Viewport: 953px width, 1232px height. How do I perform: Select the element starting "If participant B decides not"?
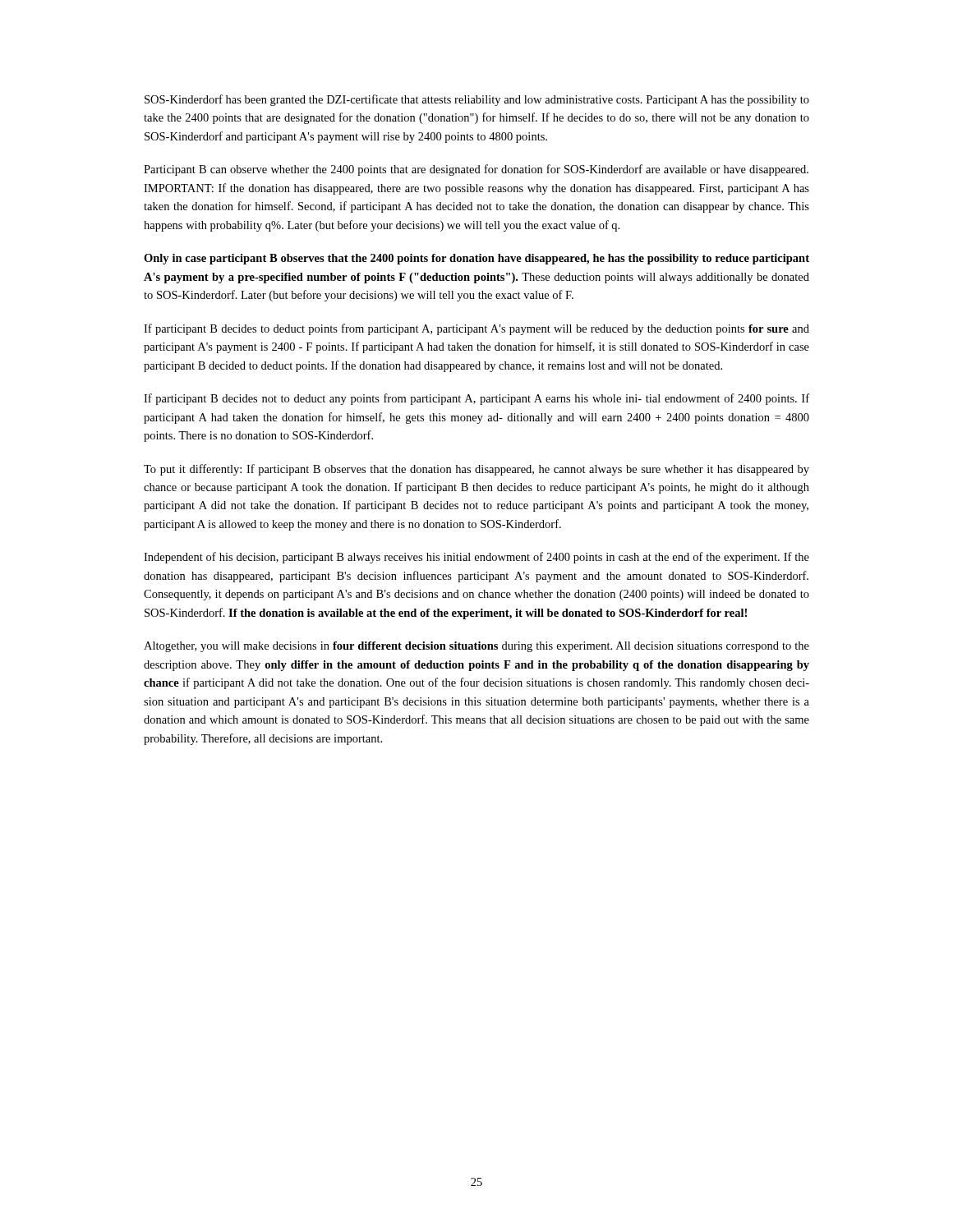point(476,417)
